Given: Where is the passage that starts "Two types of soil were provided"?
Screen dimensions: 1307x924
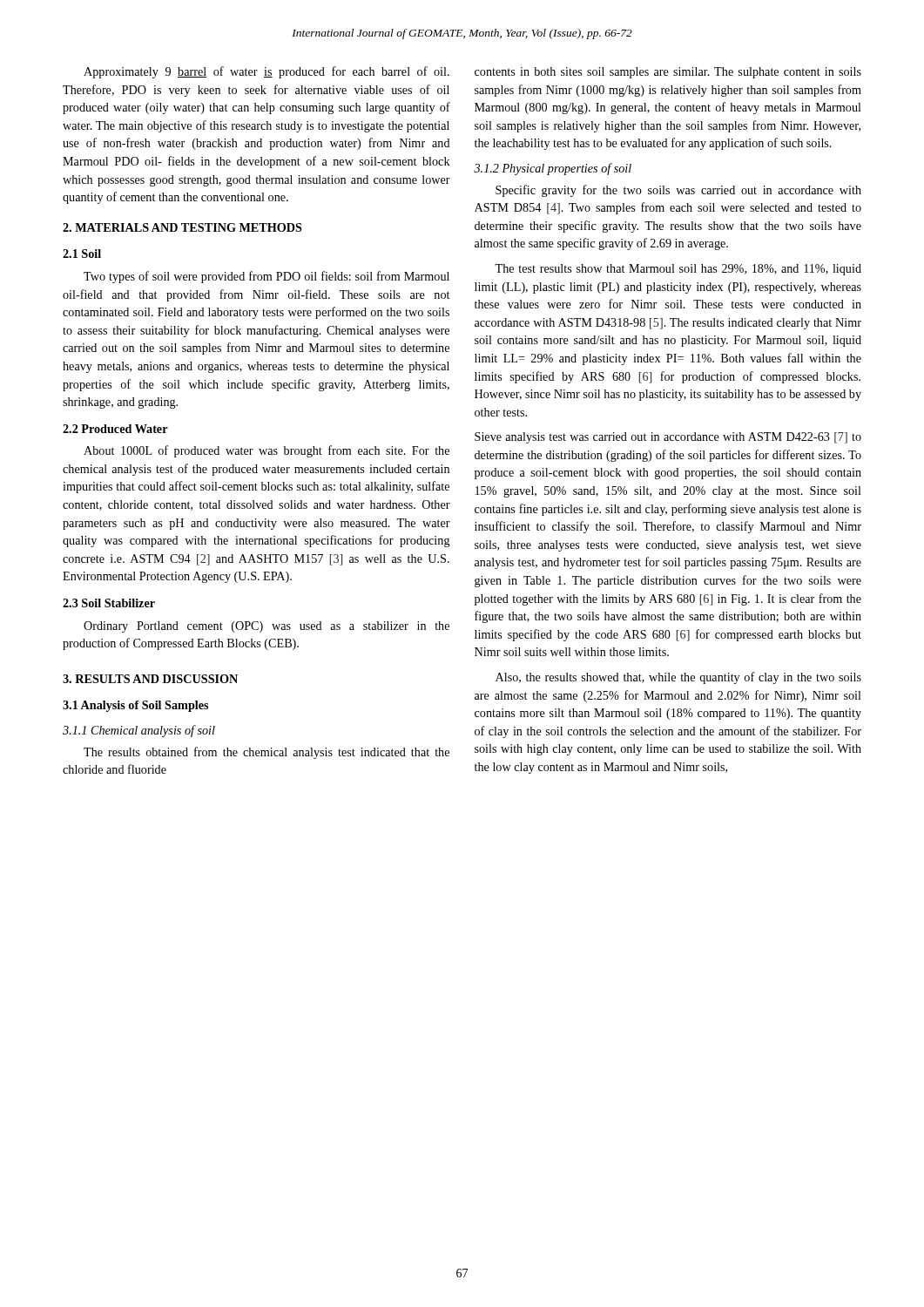Looking at the screenshot, I should tap(256, 339).
